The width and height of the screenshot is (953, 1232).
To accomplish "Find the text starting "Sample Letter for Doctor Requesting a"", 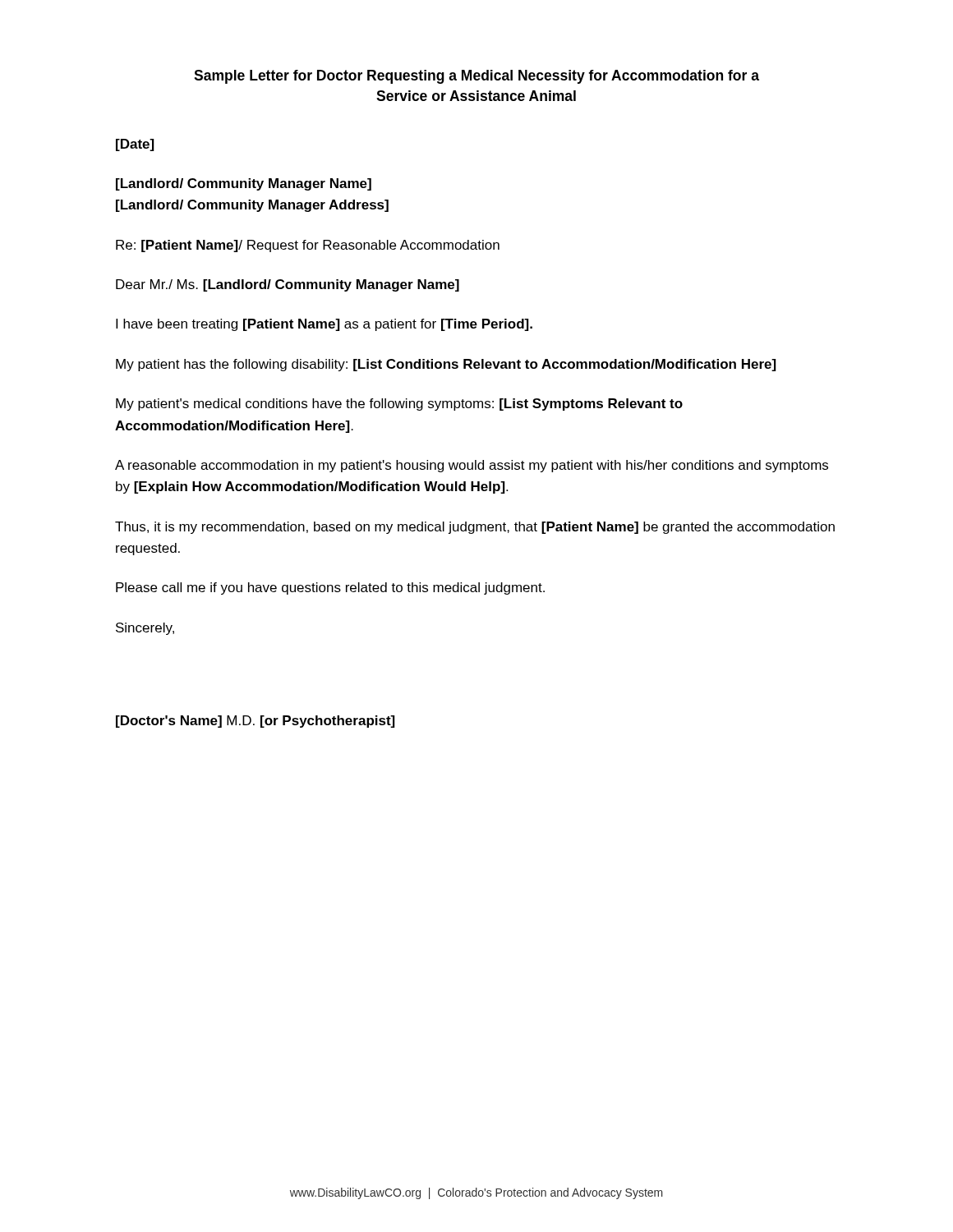I will [476, 87].
